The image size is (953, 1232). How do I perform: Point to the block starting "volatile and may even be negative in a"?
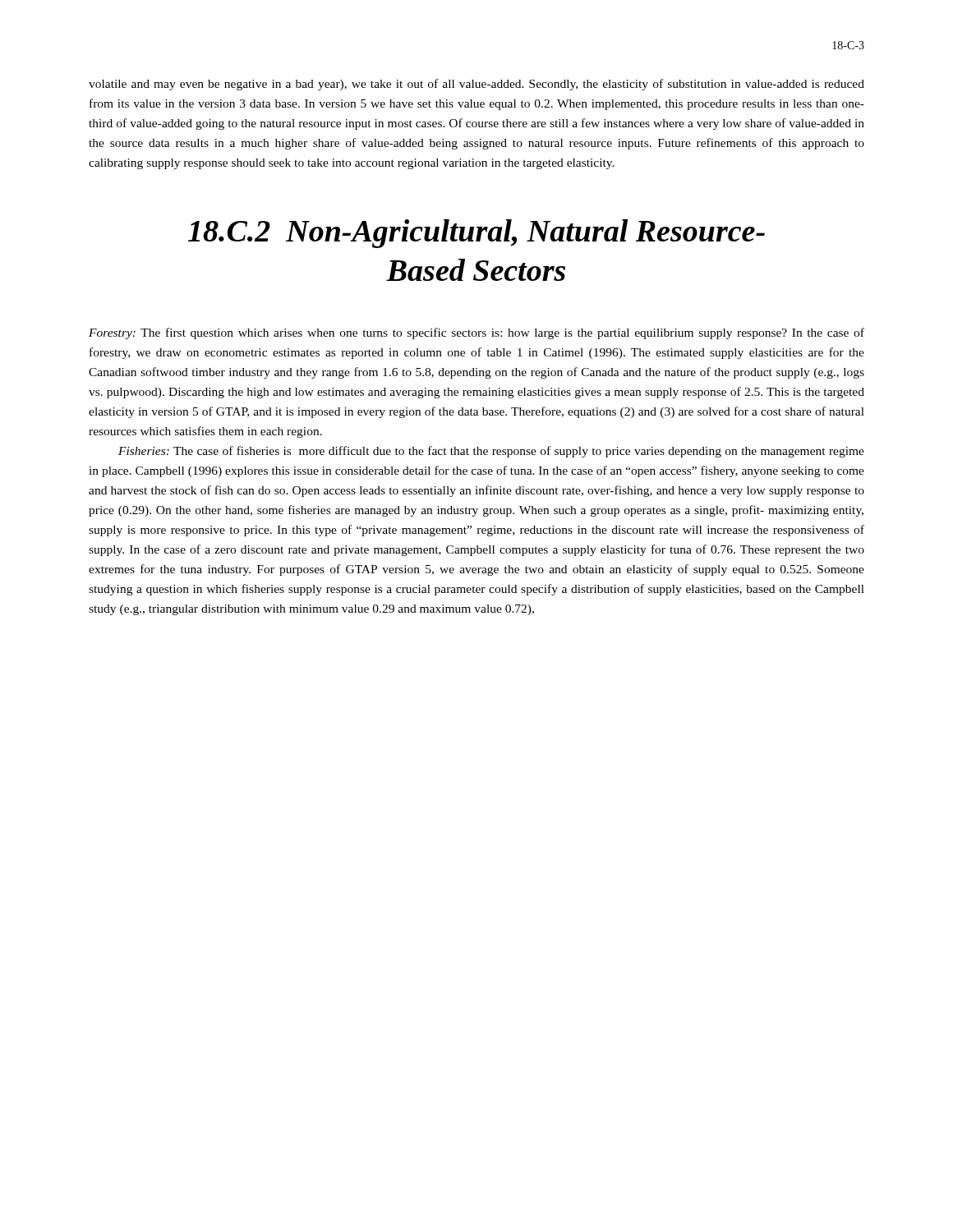tap(476, 123)
